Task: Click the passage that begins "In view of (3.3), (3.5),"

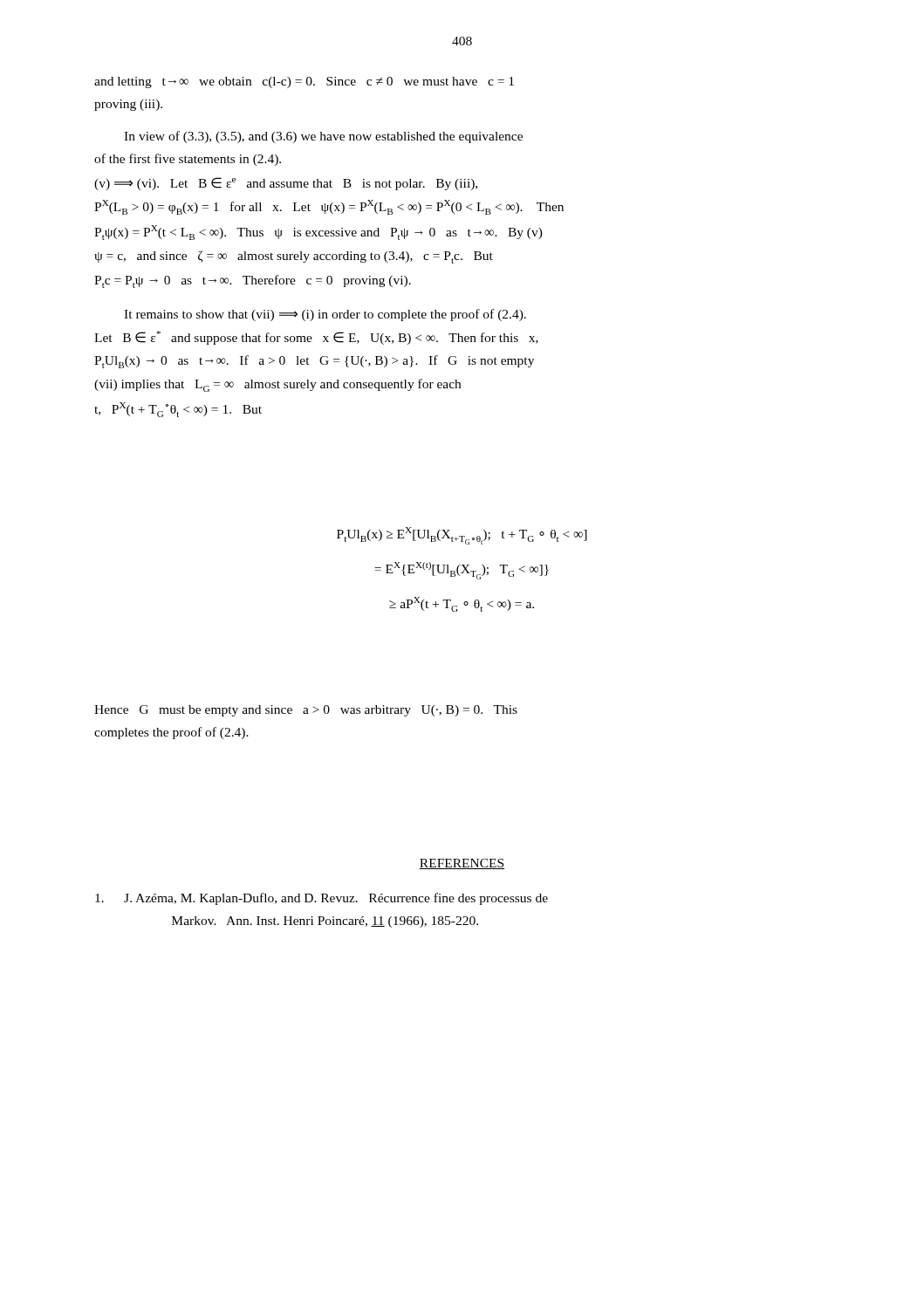Action: coord(324,136)
